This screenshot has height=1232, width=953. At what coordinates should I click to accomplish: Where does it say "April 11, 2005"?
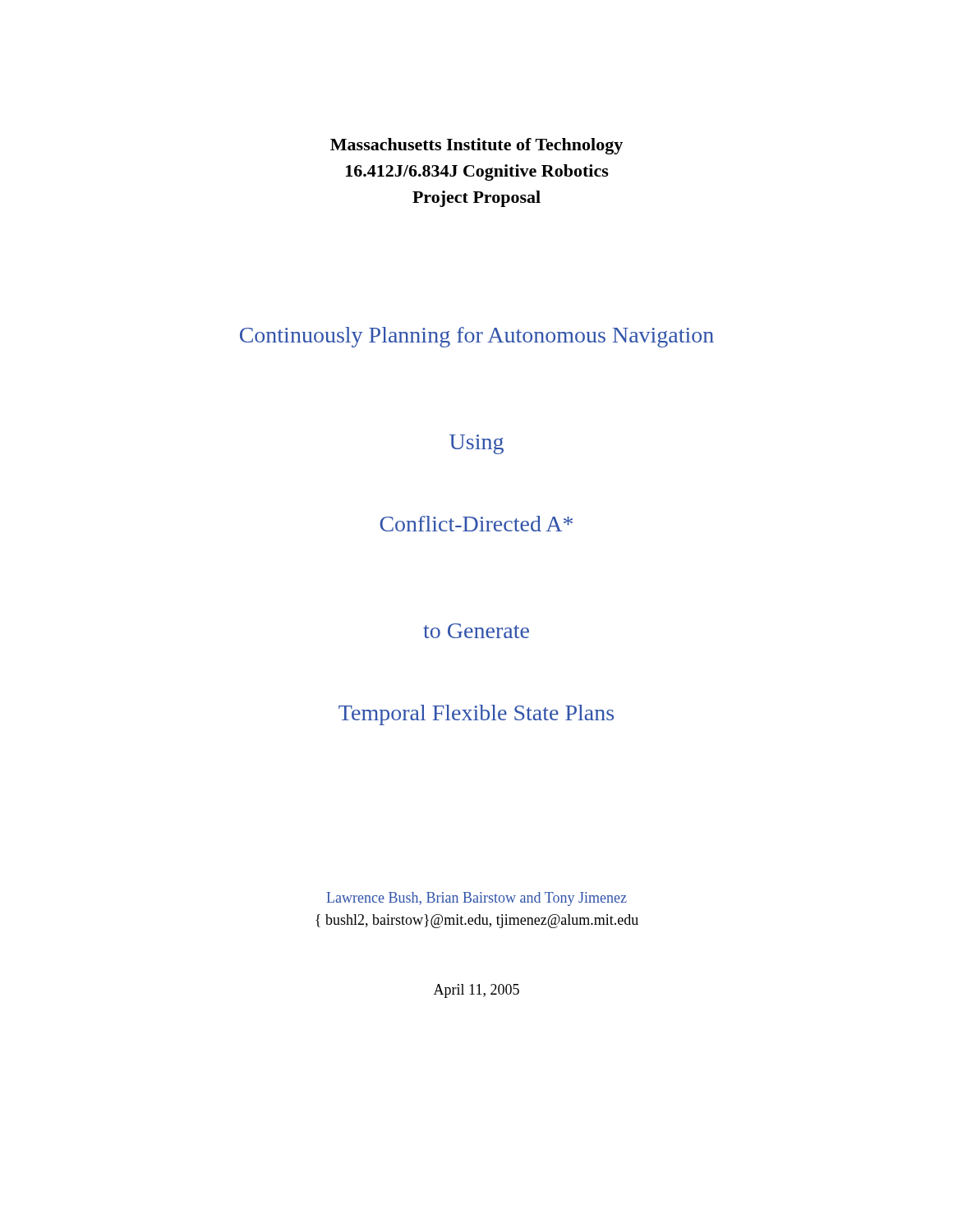tap(476, 990)
